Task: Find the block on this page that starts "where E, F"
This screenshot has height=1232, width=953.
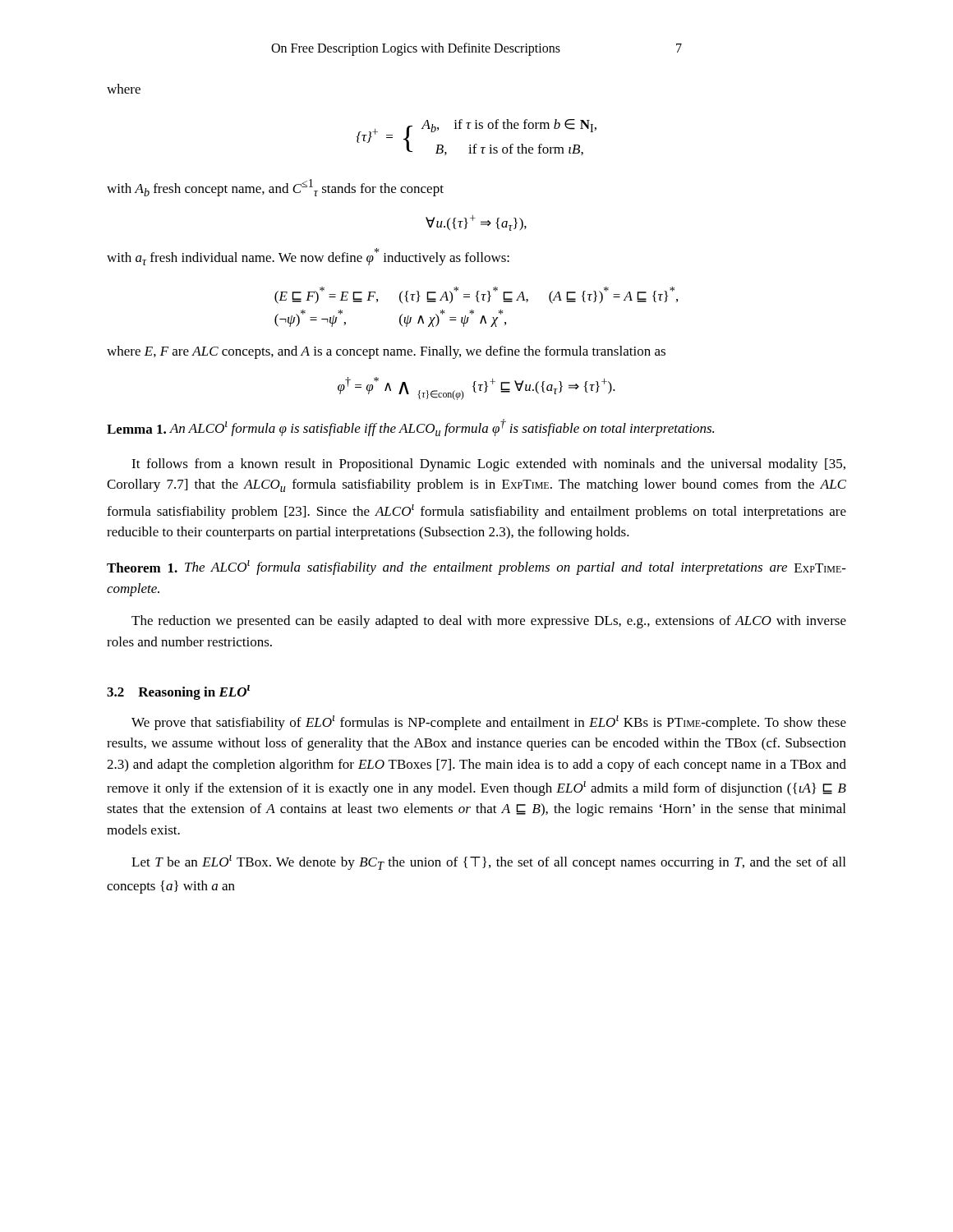Action: [386, 351]
